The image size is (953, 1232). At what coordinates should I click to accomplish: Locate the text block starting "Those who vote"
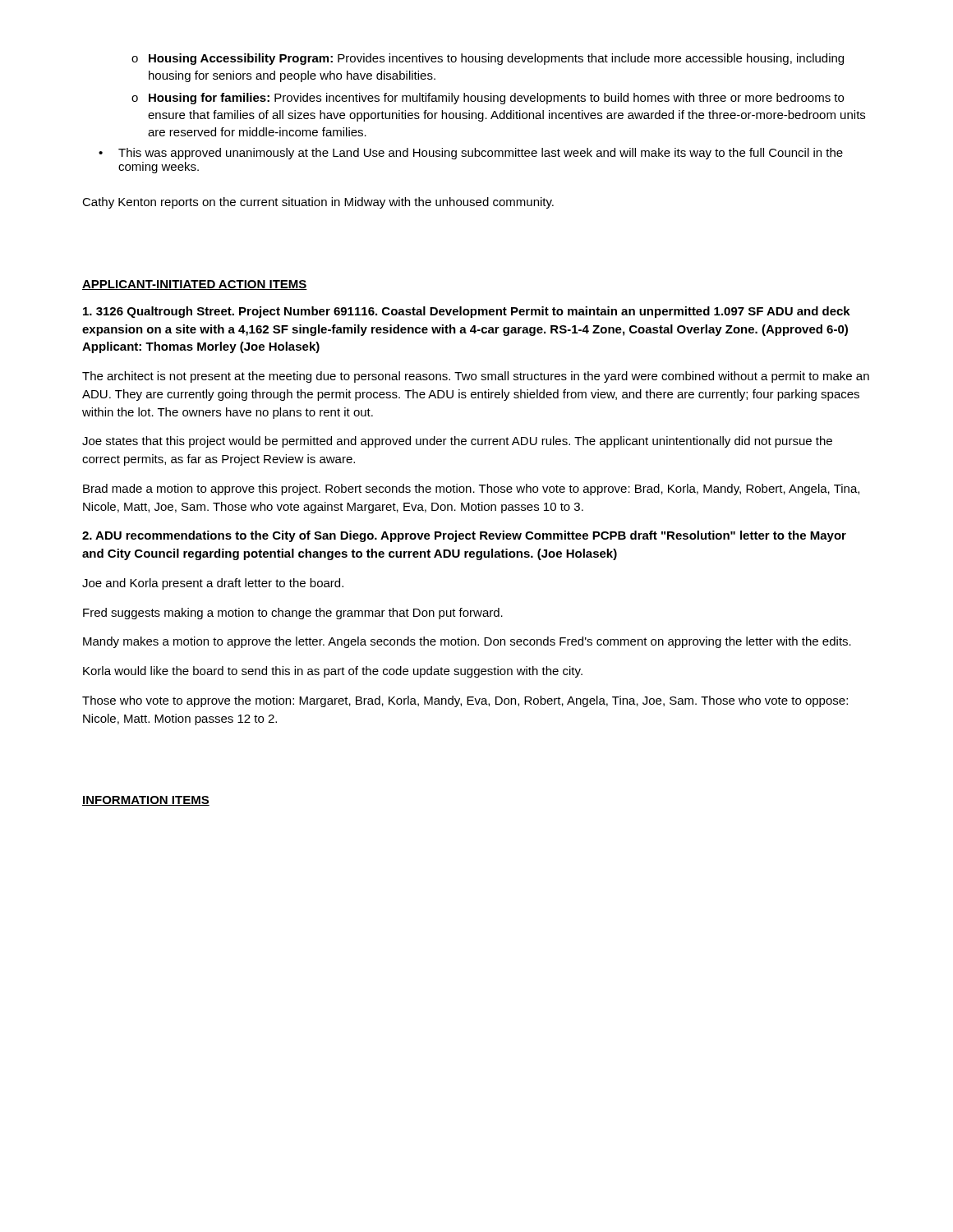click(476, 709)
